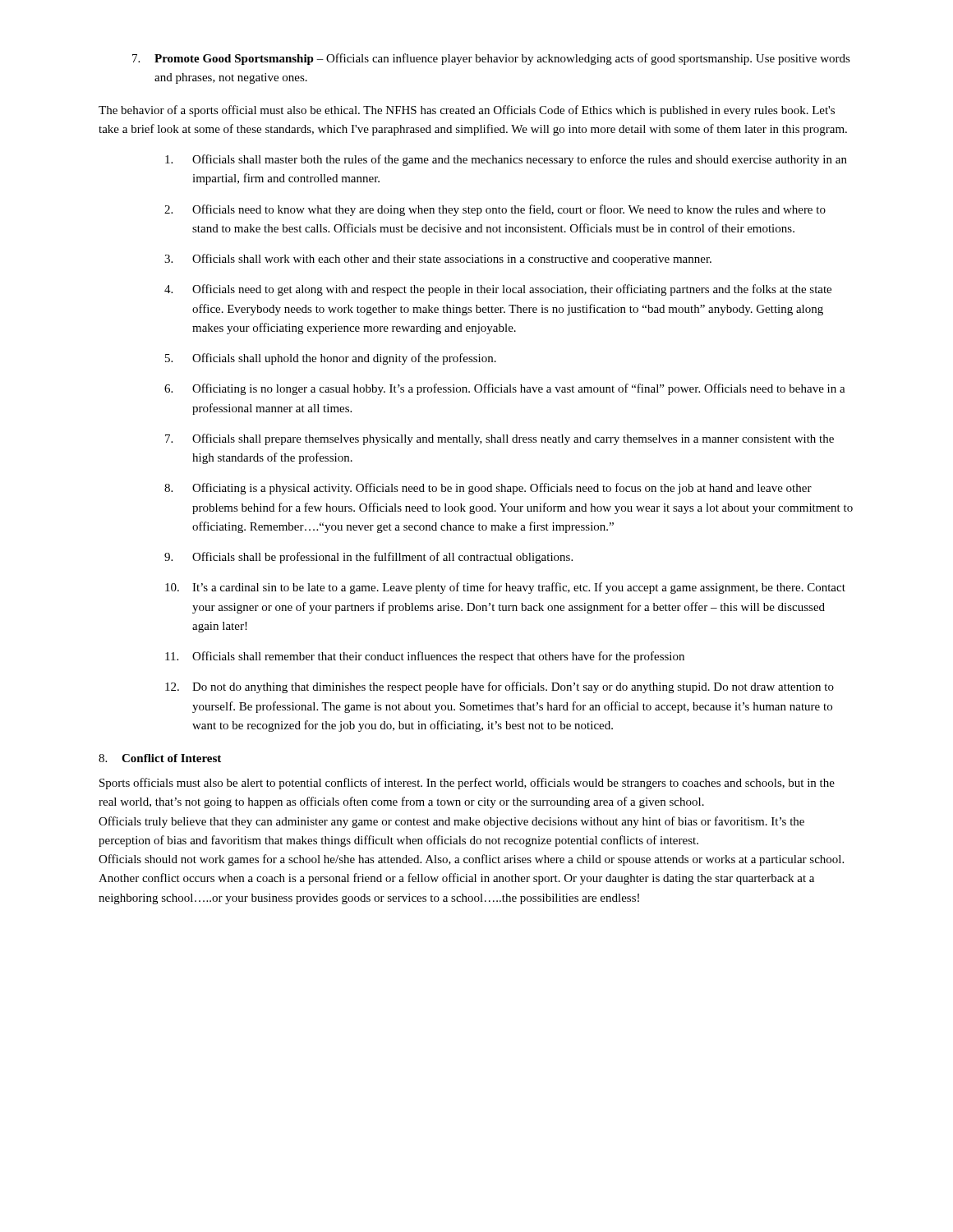Image resolution: width=953 pixels, height=1232 pixels.
Task: Select the block starting "8. Conflict of Interest"
Action: click(x=160, y=758)
